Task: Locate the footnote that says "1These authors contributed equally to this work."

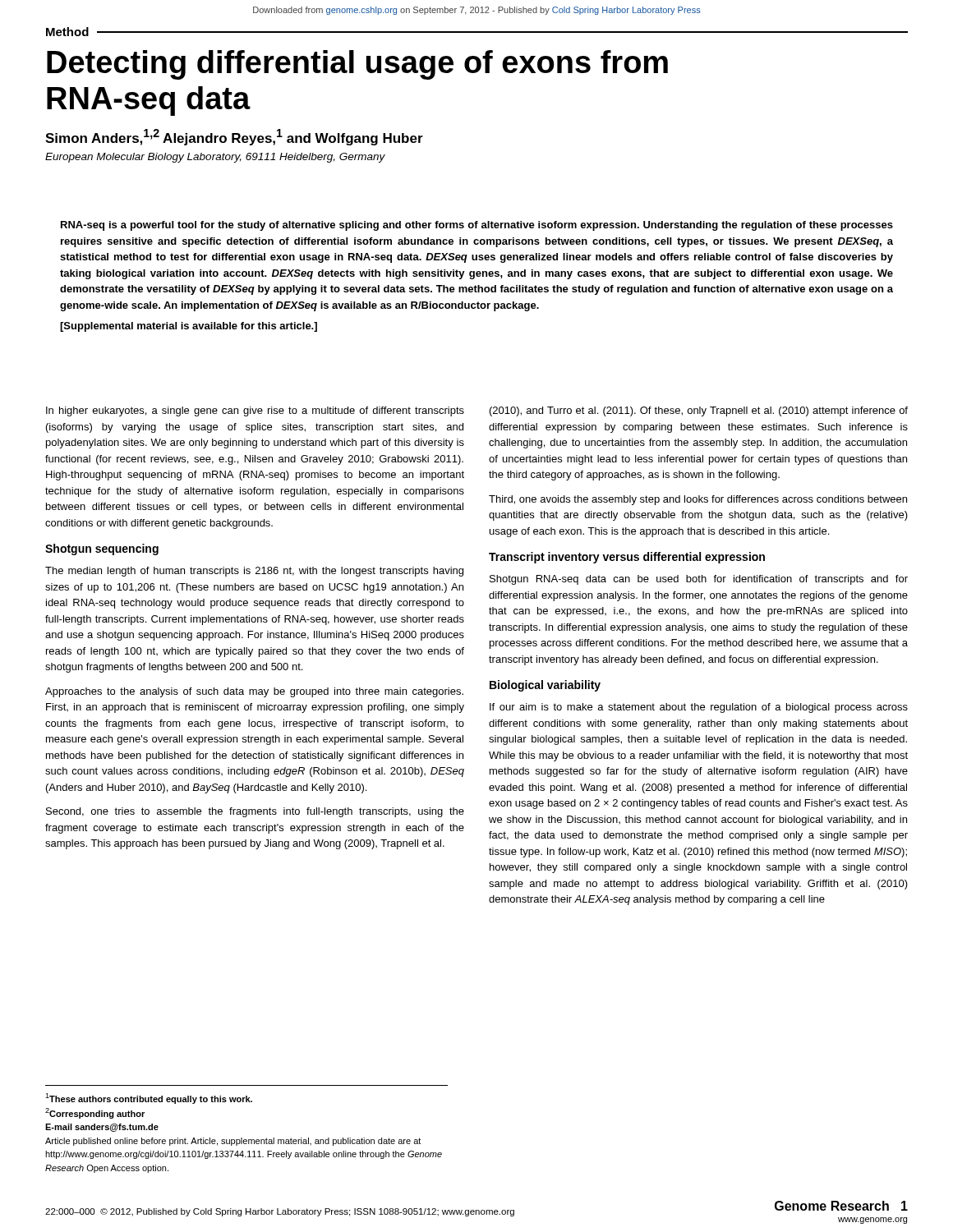Action: point(246,1132)
